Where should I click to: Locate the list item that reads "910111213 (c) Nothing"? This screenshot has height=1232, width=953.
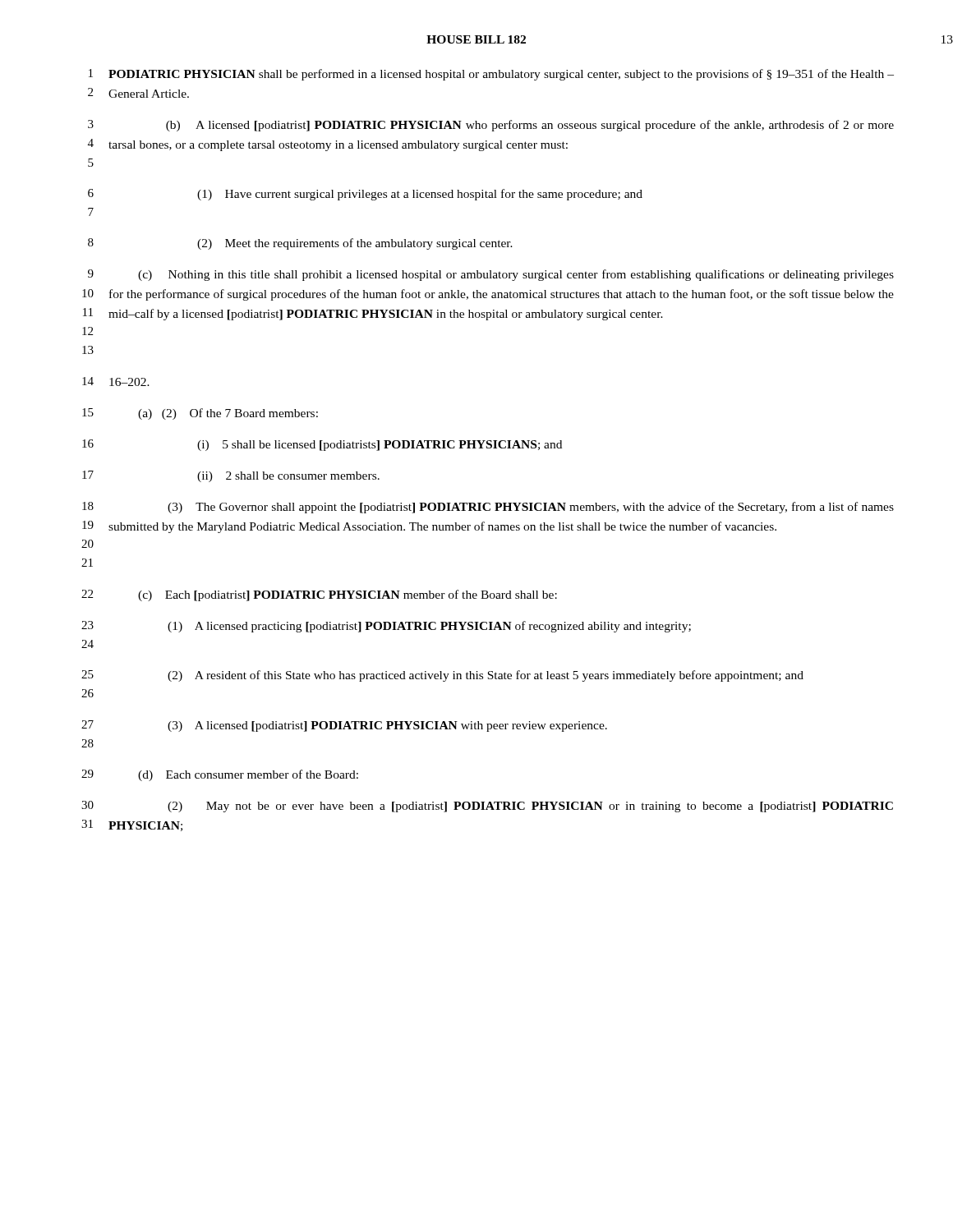476,312
